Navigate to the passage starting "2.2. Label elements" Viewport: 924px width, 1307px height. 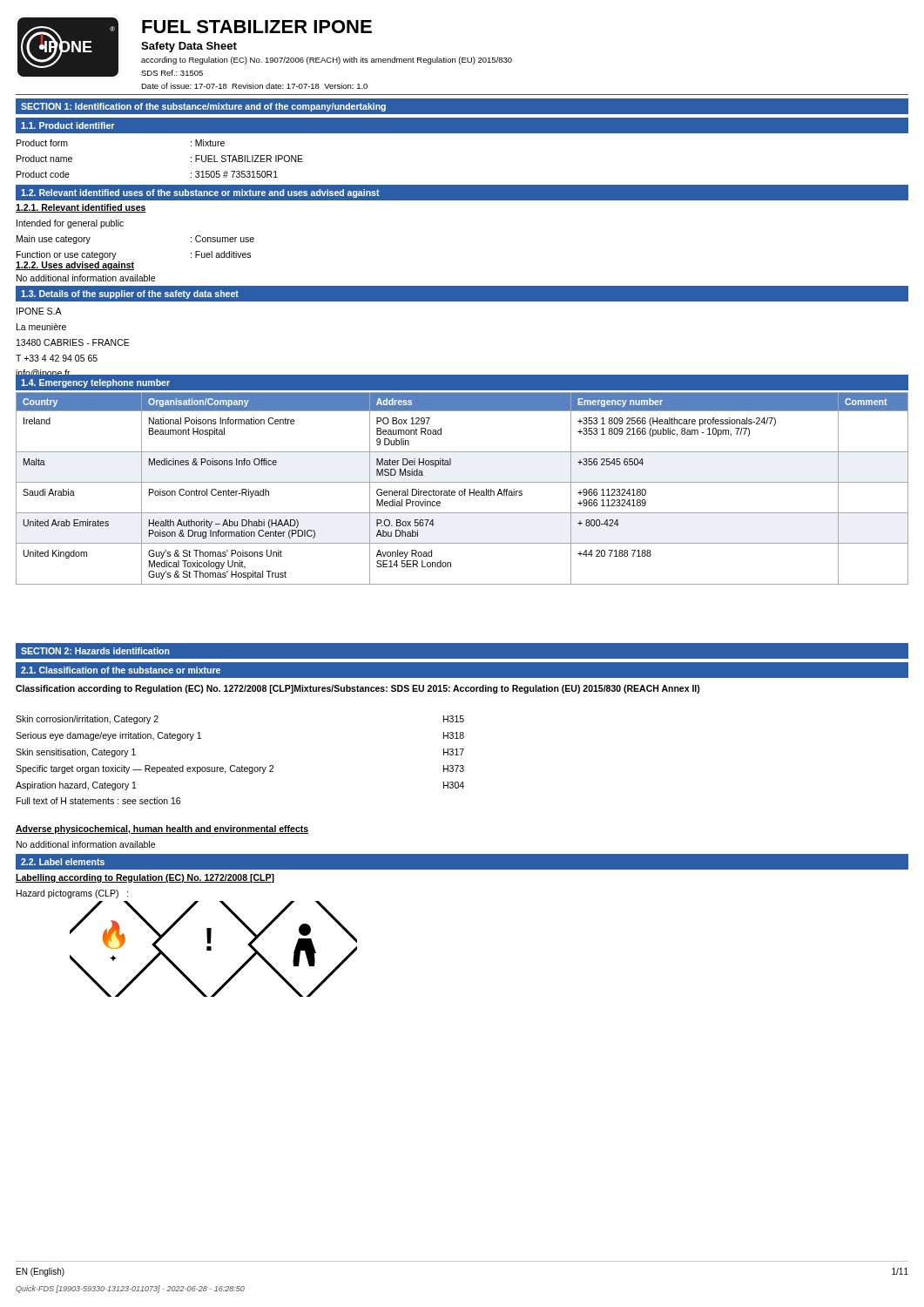pyautogui.click(x=63, y=862)
